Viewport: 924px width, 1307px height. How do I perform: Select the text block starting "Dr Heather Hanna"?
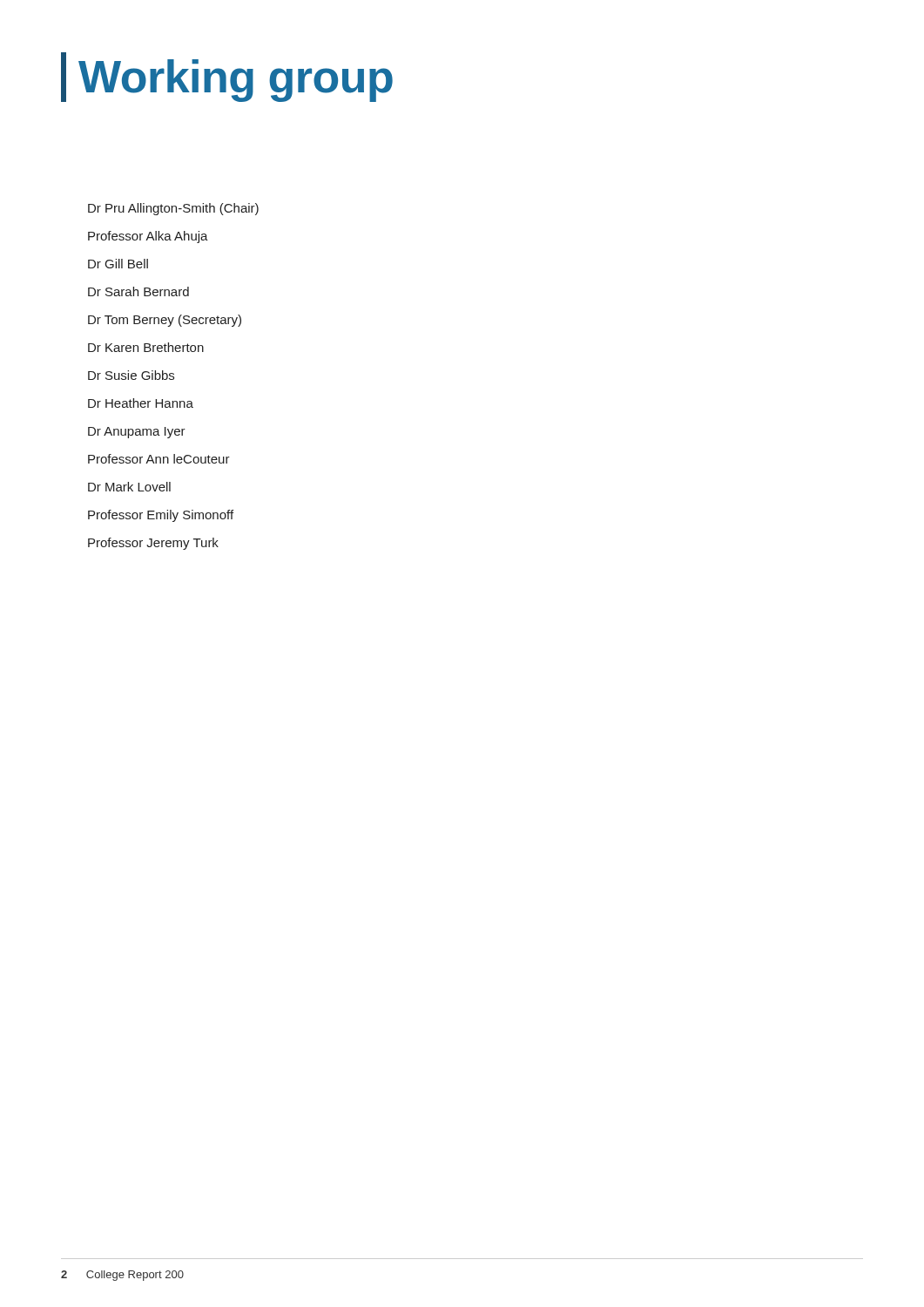[140, 403]
